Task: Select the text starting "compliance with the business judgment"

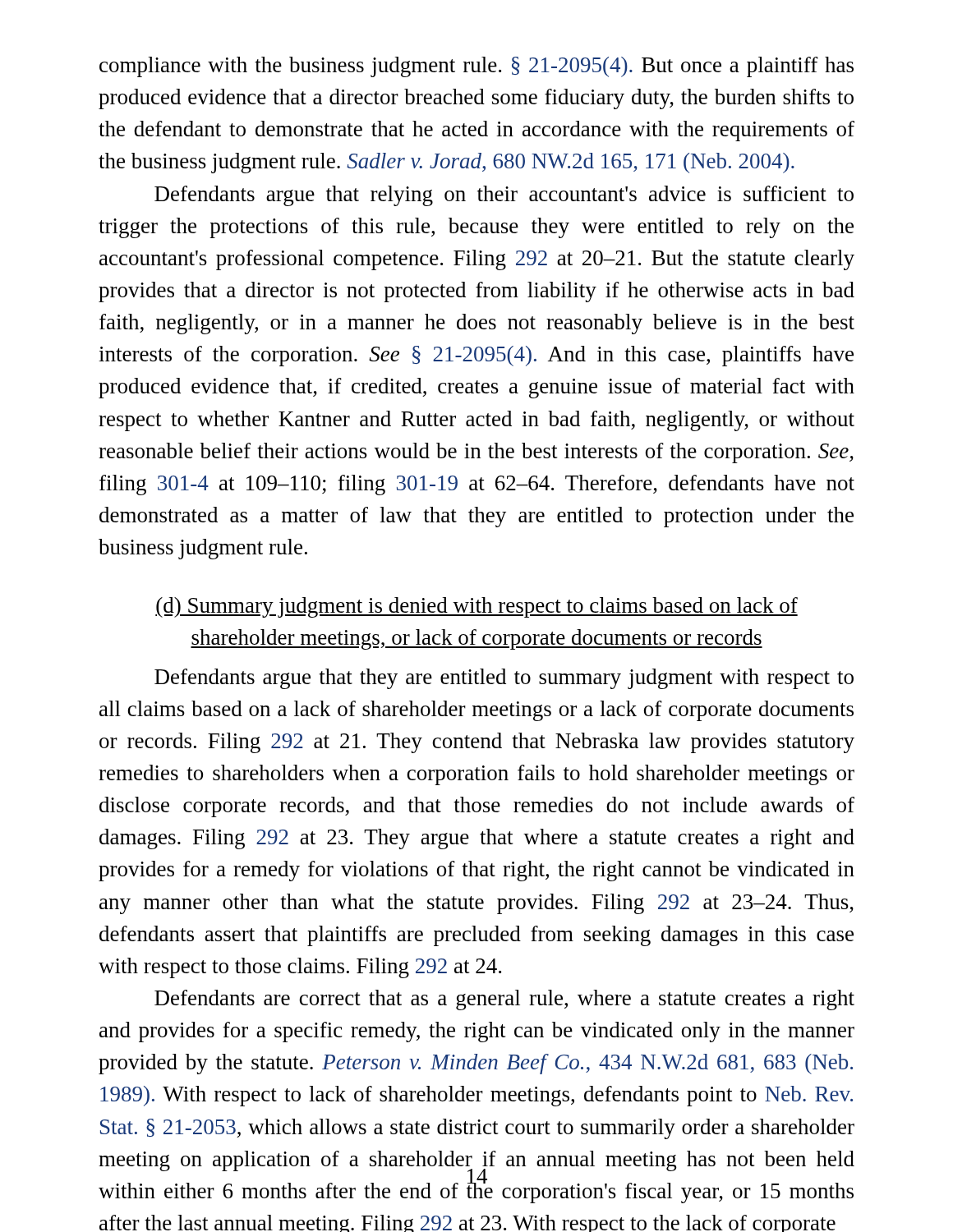Action: 476,113
